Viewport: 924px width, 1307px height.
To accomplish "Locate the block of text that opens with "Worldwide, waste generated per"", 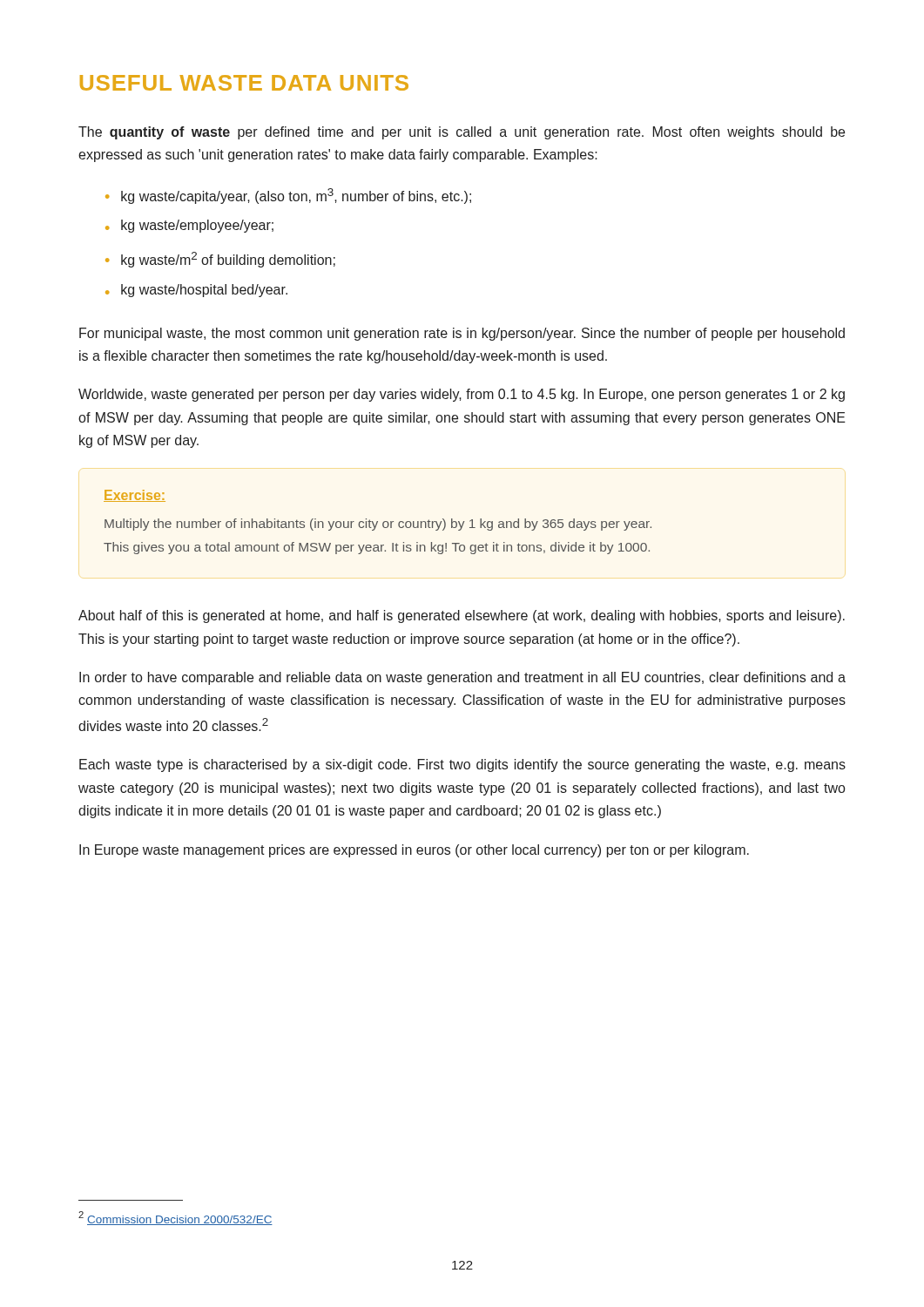I will click(462, 418).
